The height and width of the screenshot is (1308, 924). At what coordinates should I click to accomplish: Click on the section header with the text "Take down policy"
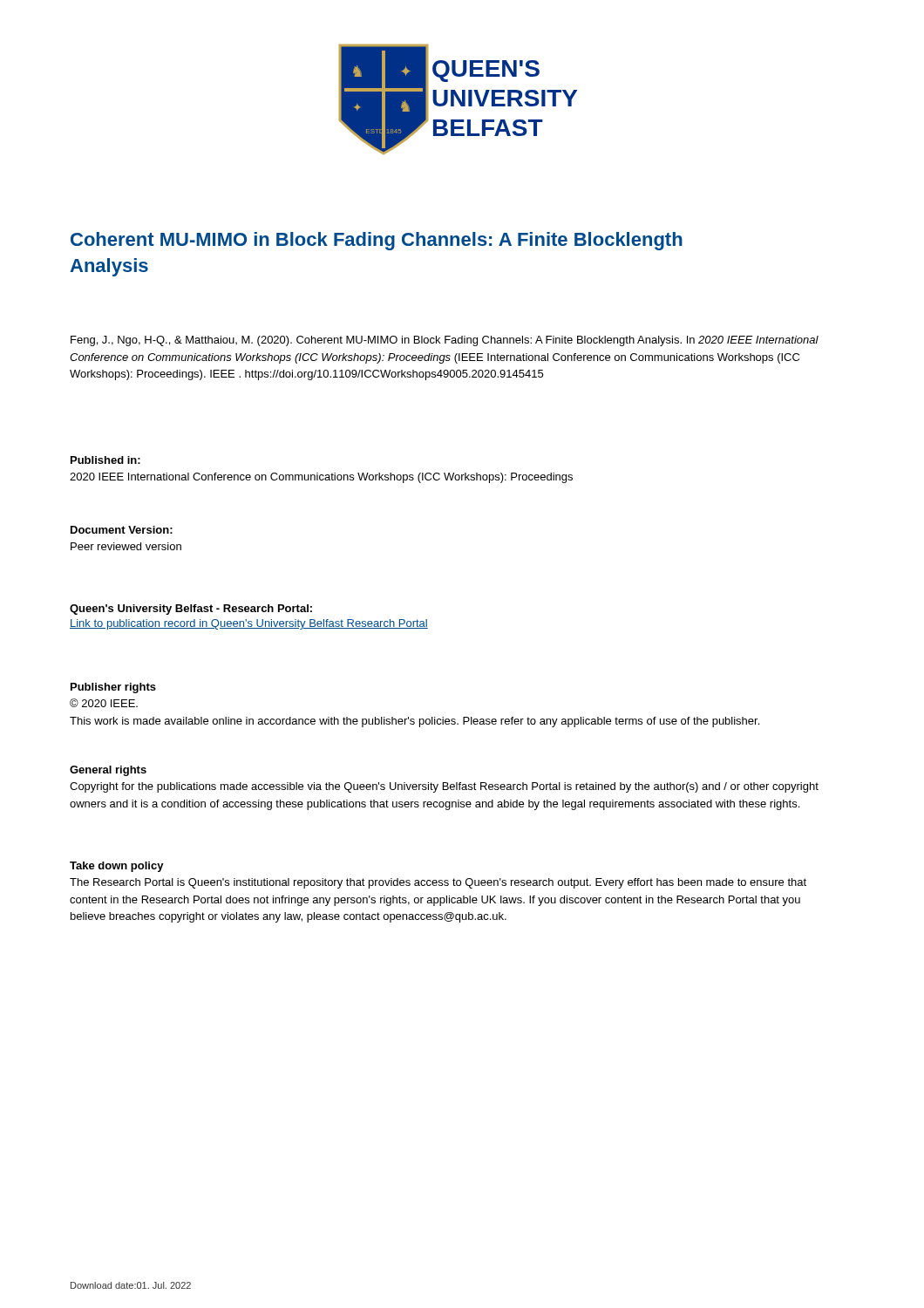pyautogui.click(x=117, y=866)
